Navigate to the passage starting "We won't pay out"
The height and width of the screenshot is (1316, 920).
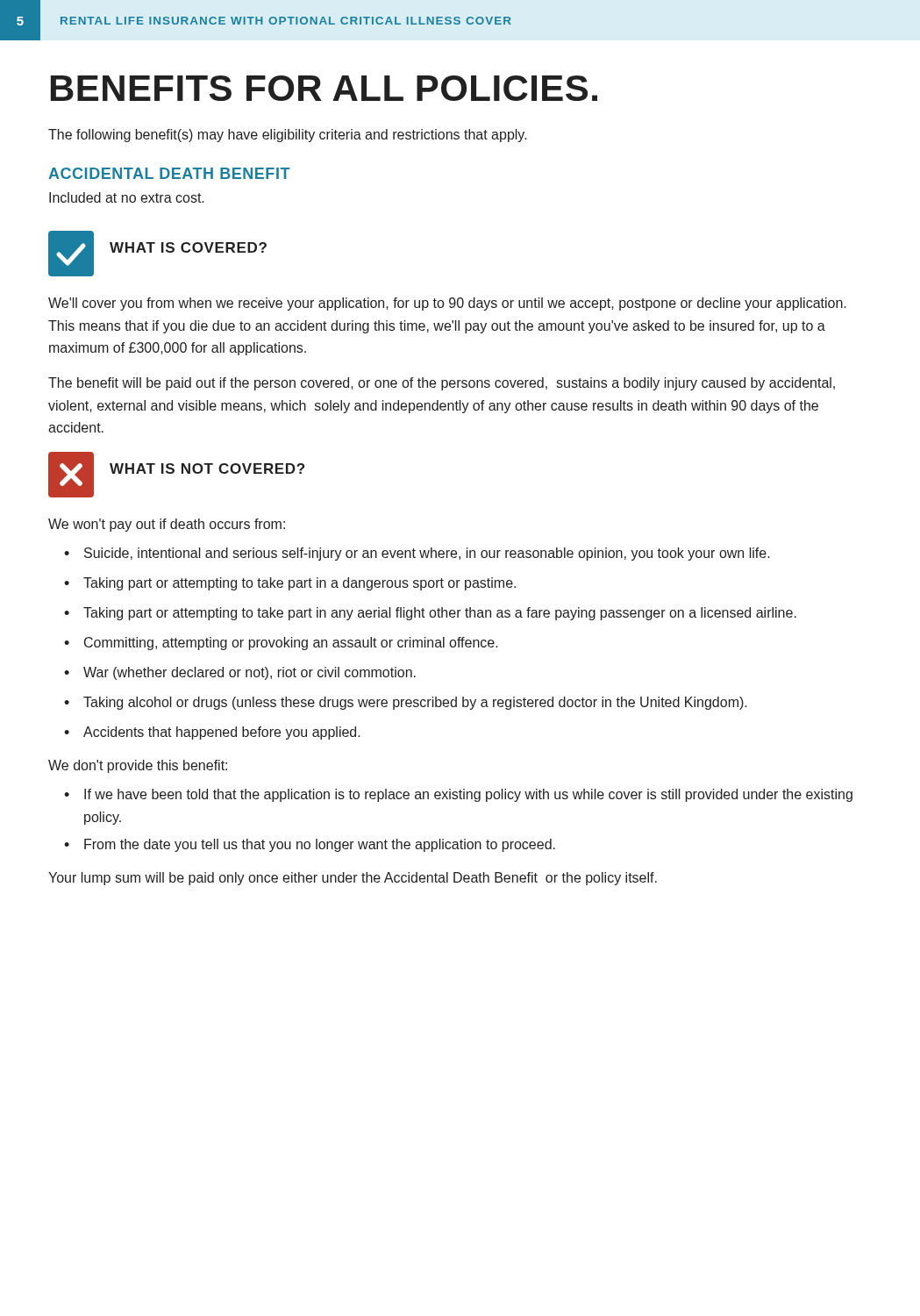pyautogui.click(x=167, y=525)
